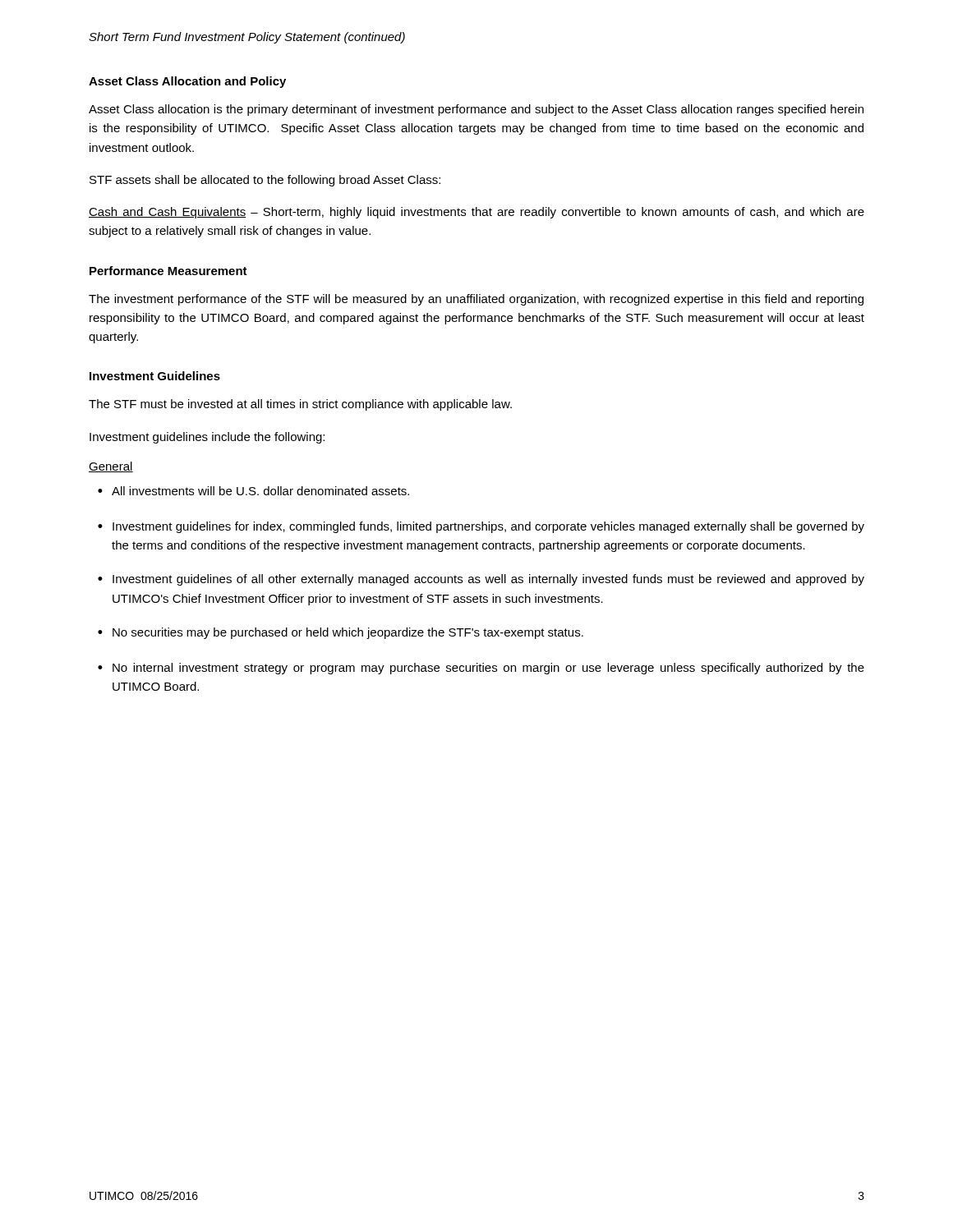Click on the list item that reads "• No securities"
Screen dimensions: 1232x953
click(x=476, y=633)
